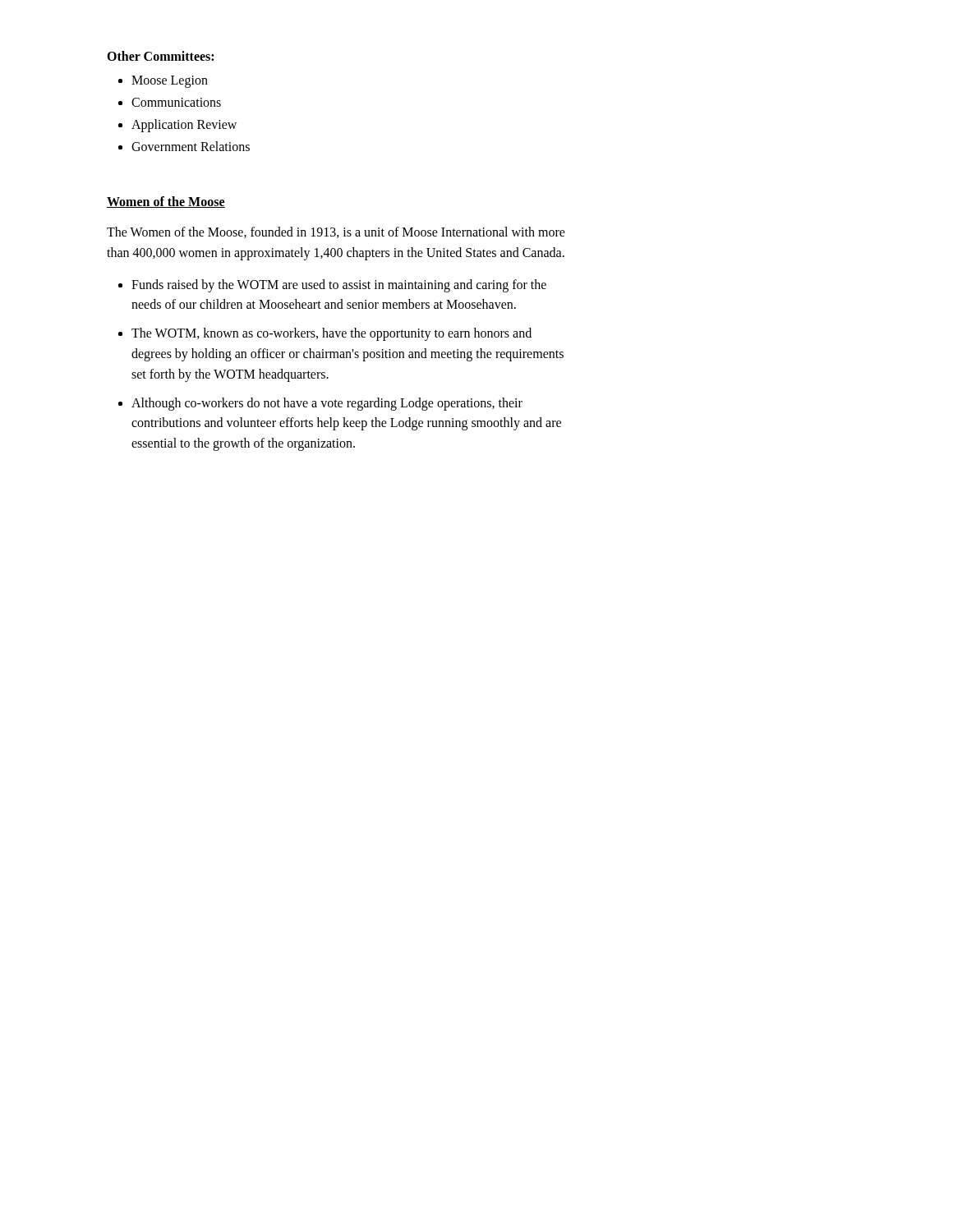
Task: Find the list item containing "The WOTM, known as co-workers, have"
Action: click(x=349, y=354)
